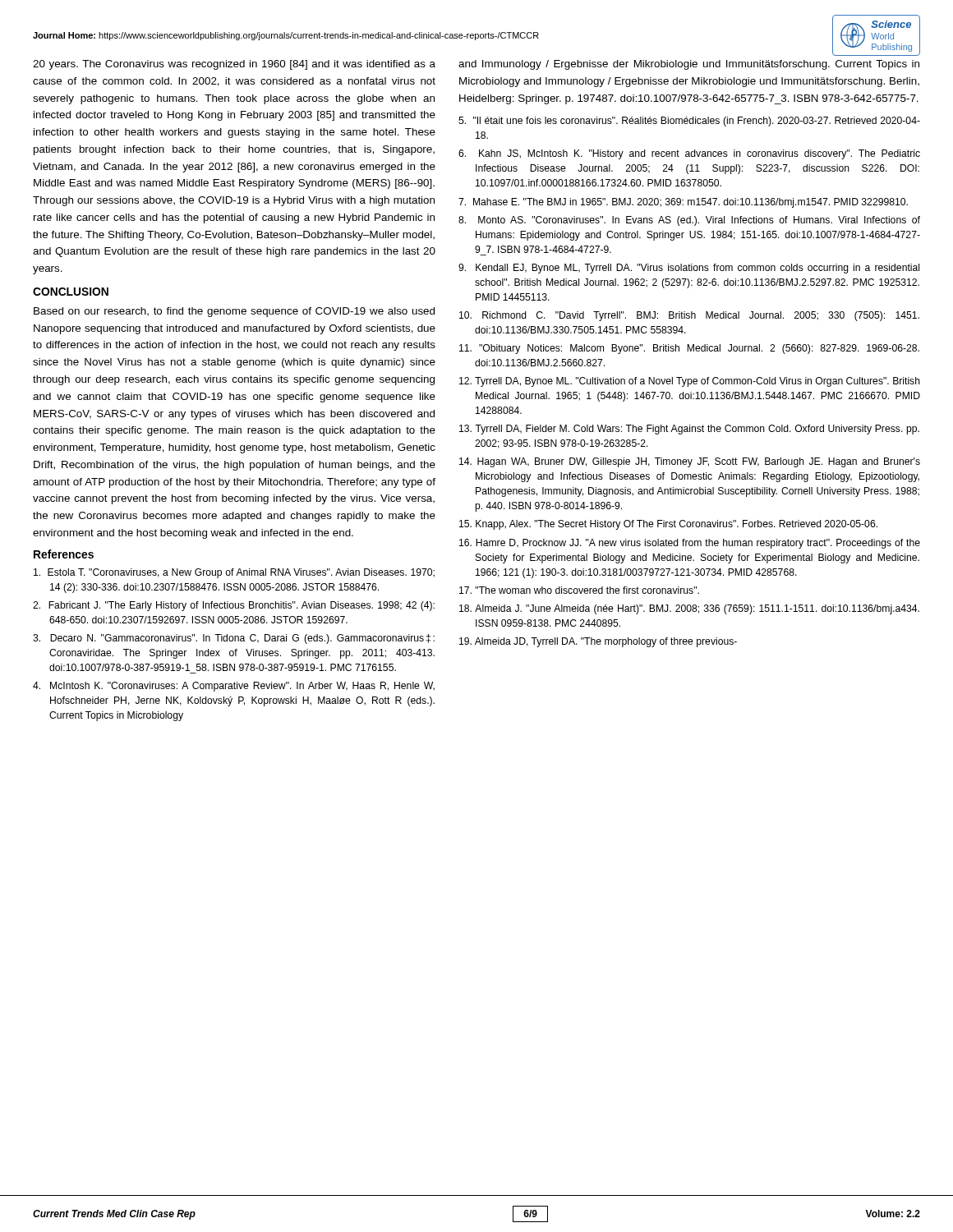
Task: Select the text starting "15. Knapp, Alex. "The Secret History"
Action: coord(668,524)
